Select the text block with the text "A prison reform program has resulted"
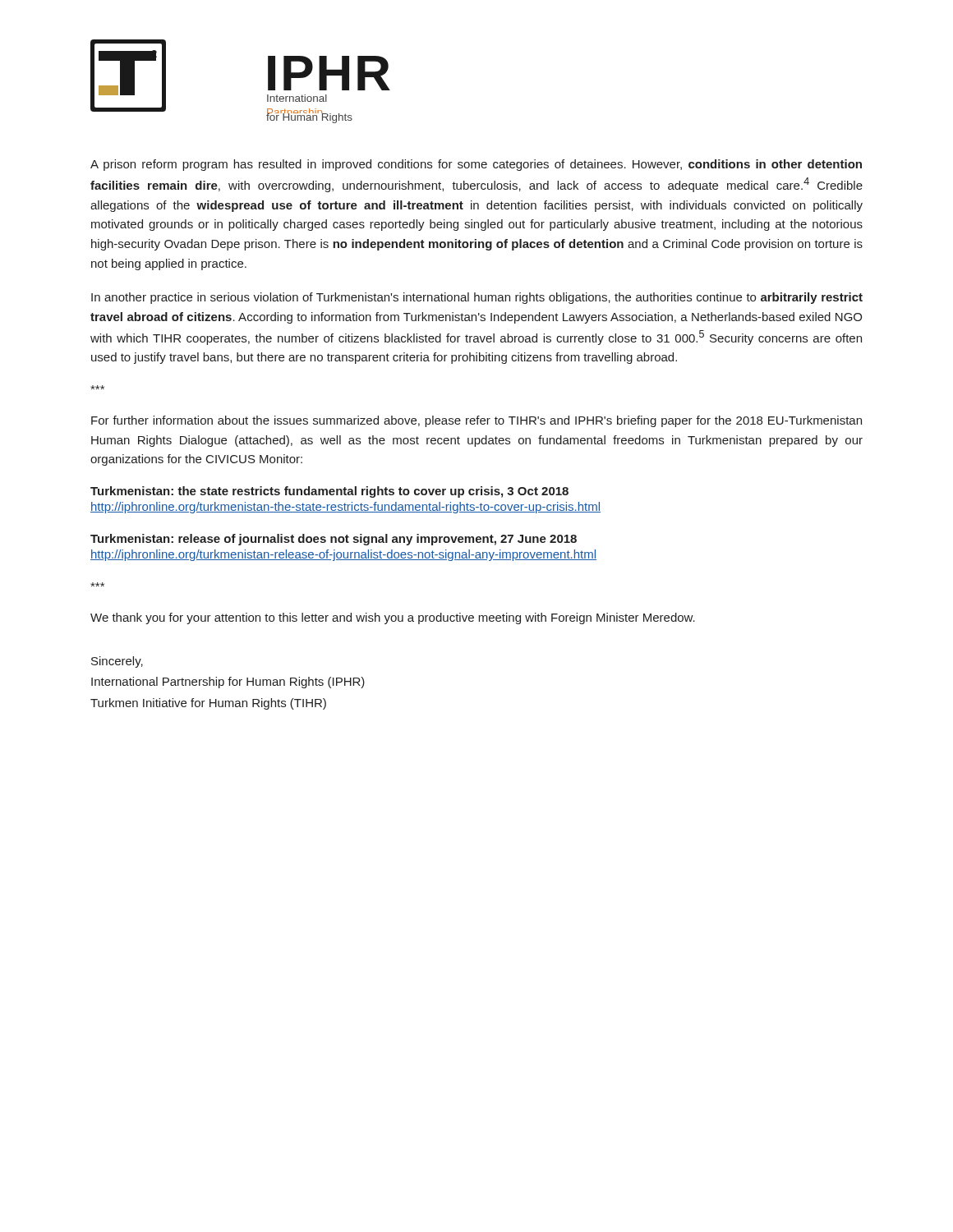The height and width of the screenshot is (1232, 953). tap(476, 214)
